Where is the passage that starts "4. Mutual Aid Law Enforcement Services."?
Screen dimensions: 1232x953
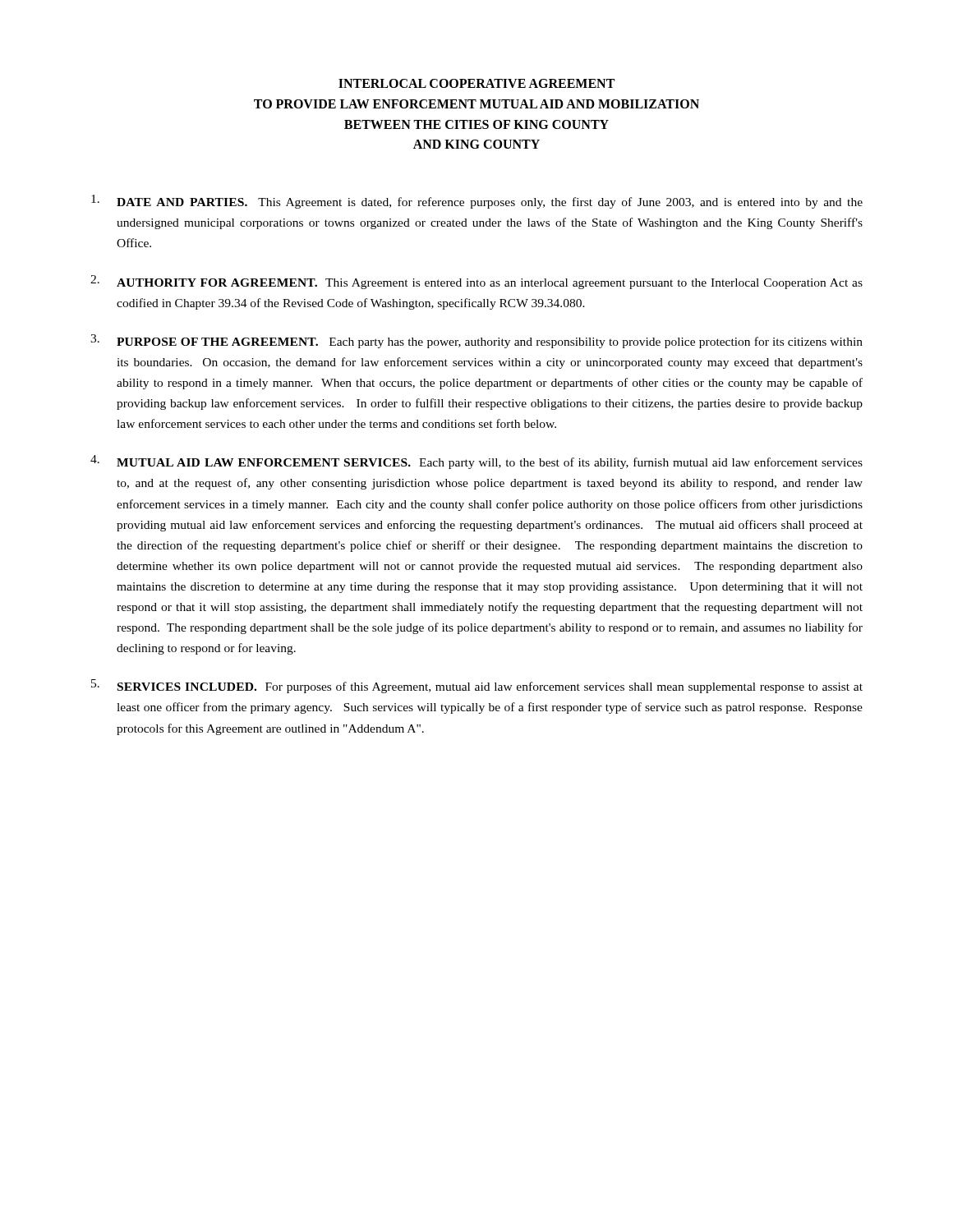[x=476, y=555]
